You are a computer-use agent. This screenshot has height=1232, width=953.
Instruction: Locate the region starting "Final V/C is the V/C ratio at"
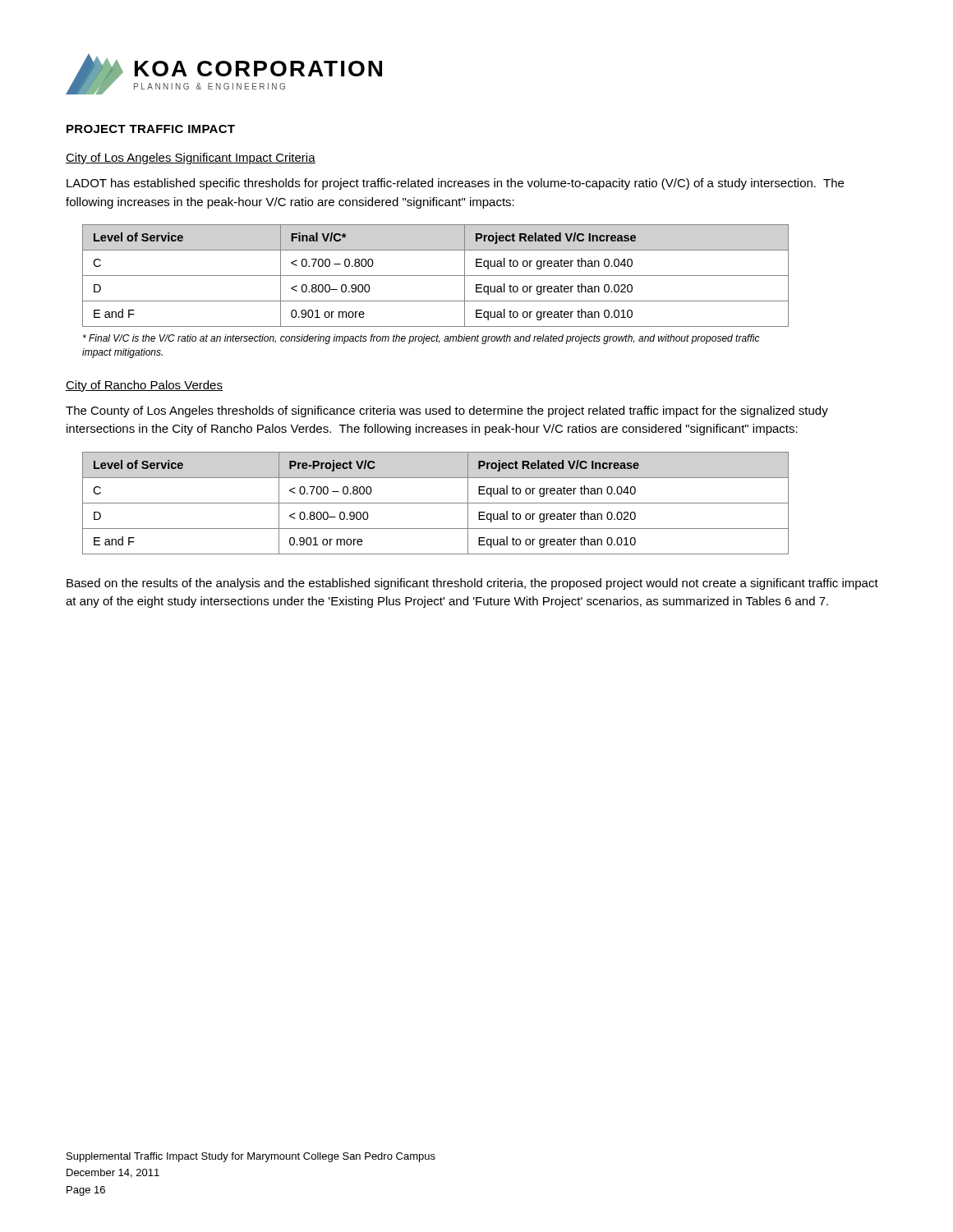tap(421, 345)
